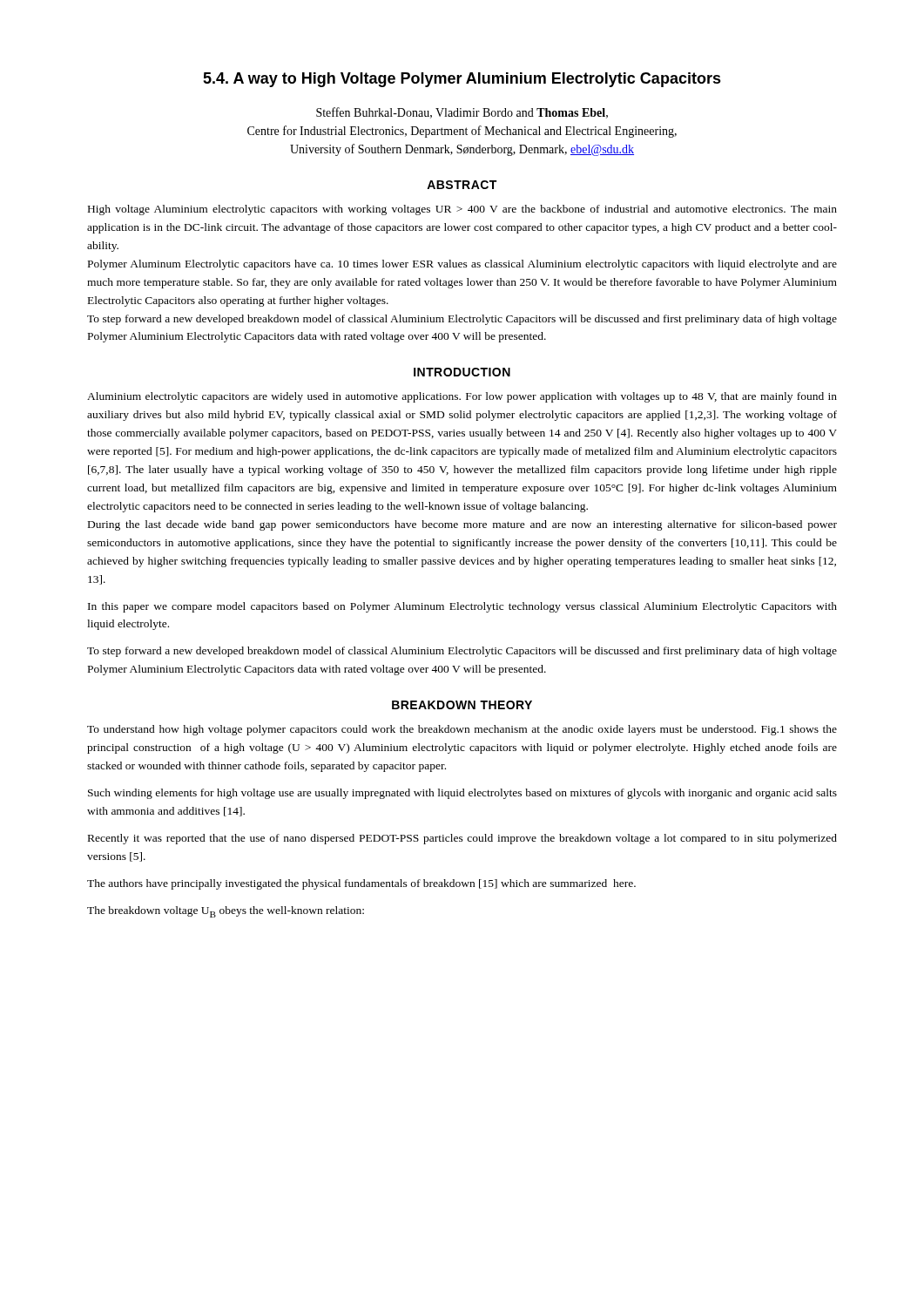Select the text starting "To step forward a new developed"
The width and height of the screenshot is (924, 1307).
pos(462,660)
